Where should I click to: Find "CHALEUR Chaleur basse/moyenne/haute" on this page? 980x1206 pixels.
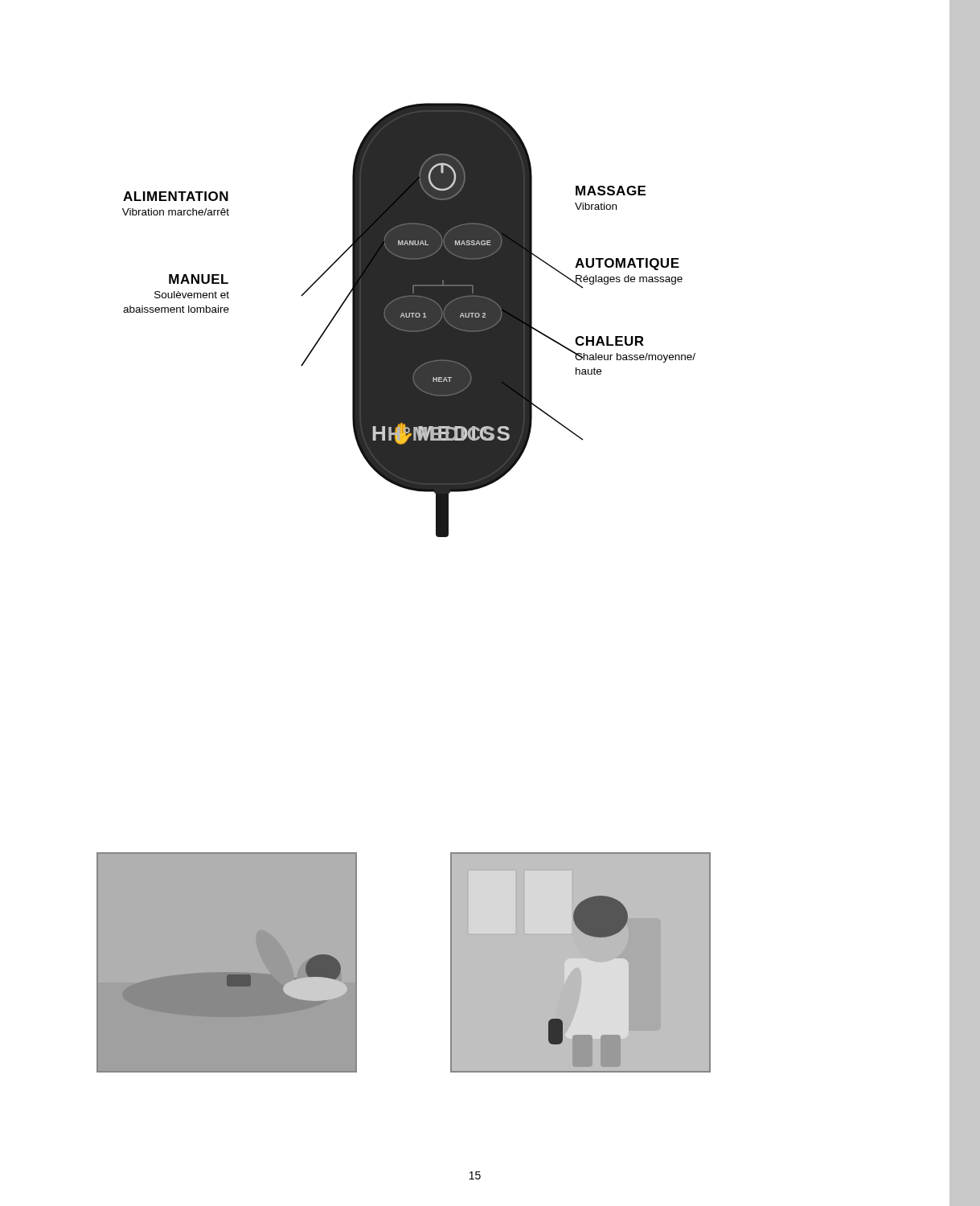coord(667,356)
